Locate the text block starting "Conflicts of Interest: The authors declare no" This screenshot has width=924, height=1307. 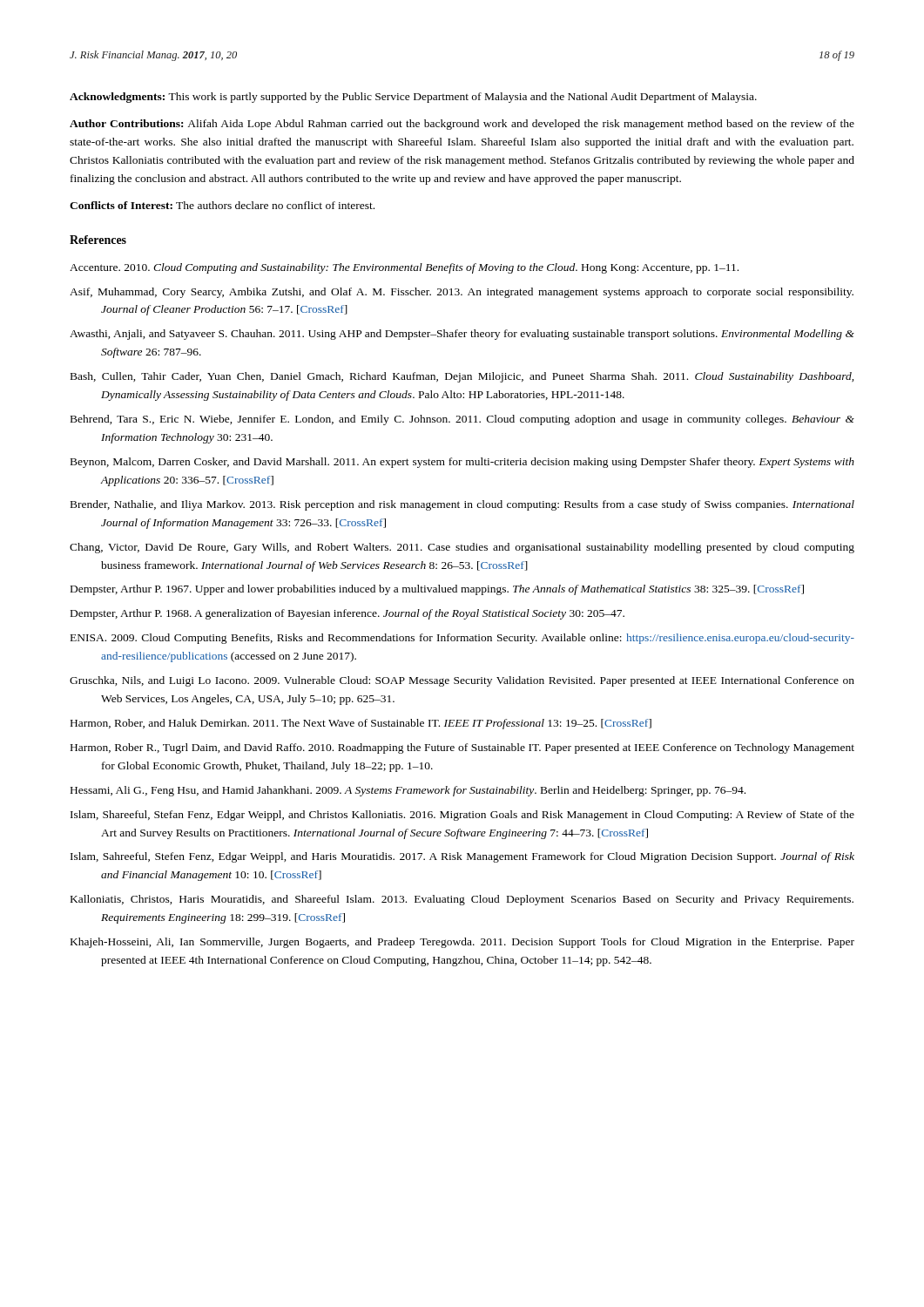coord(222,205)
